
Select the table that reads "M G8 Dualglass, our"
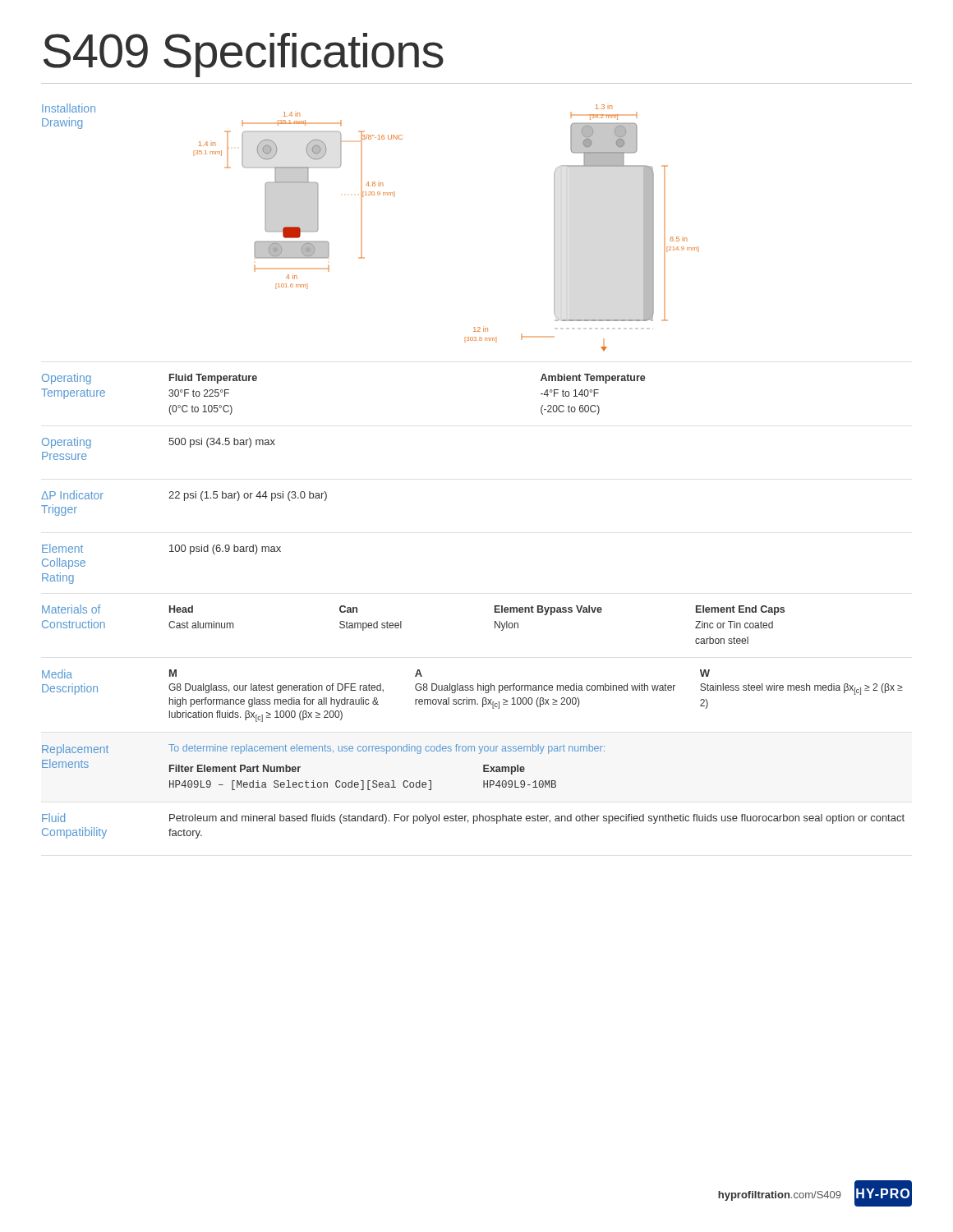pyautogui.click(x=540, y=695)
